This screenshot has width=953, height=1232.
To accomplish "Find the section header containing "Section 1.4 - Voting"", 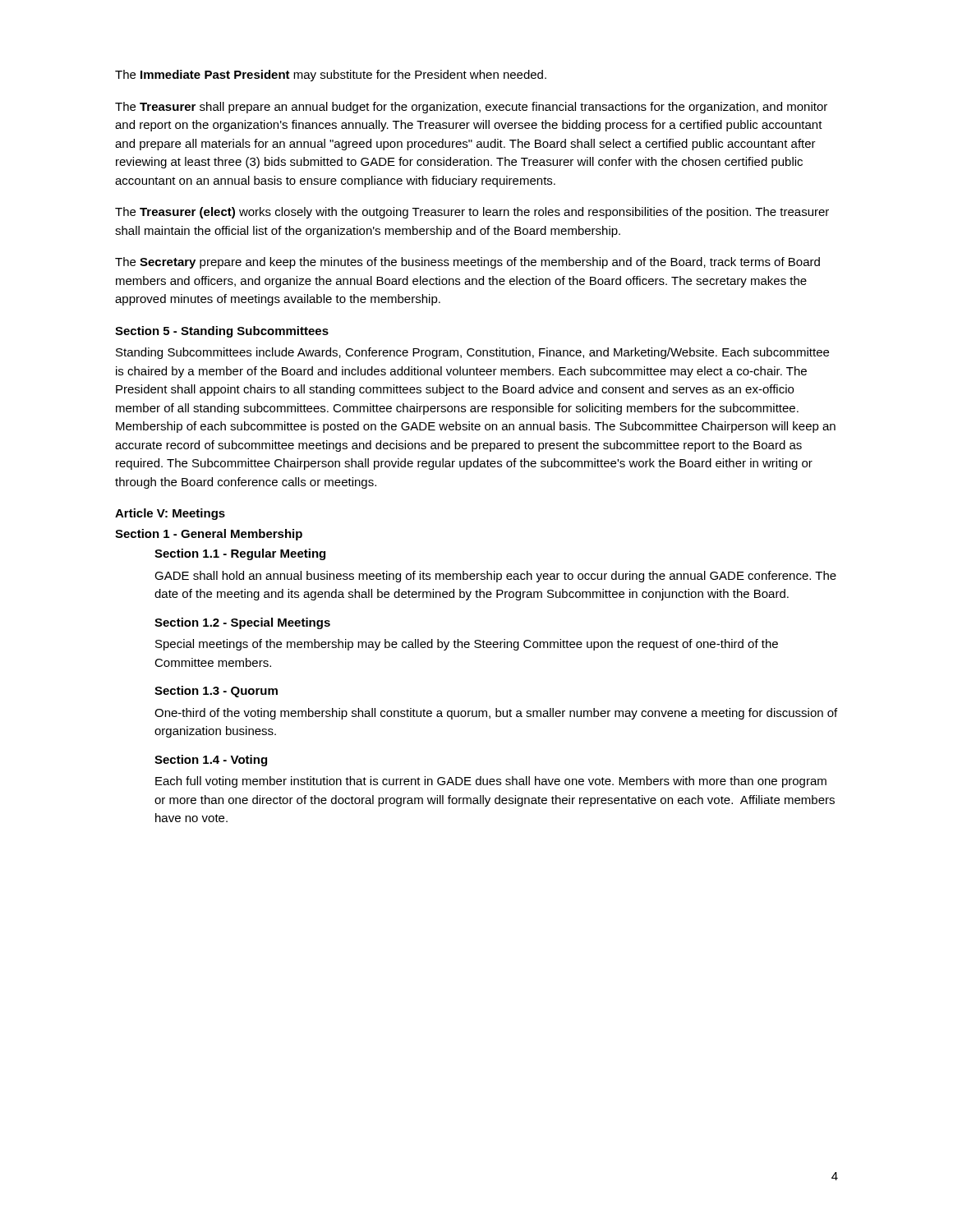I will coord(211,759).
